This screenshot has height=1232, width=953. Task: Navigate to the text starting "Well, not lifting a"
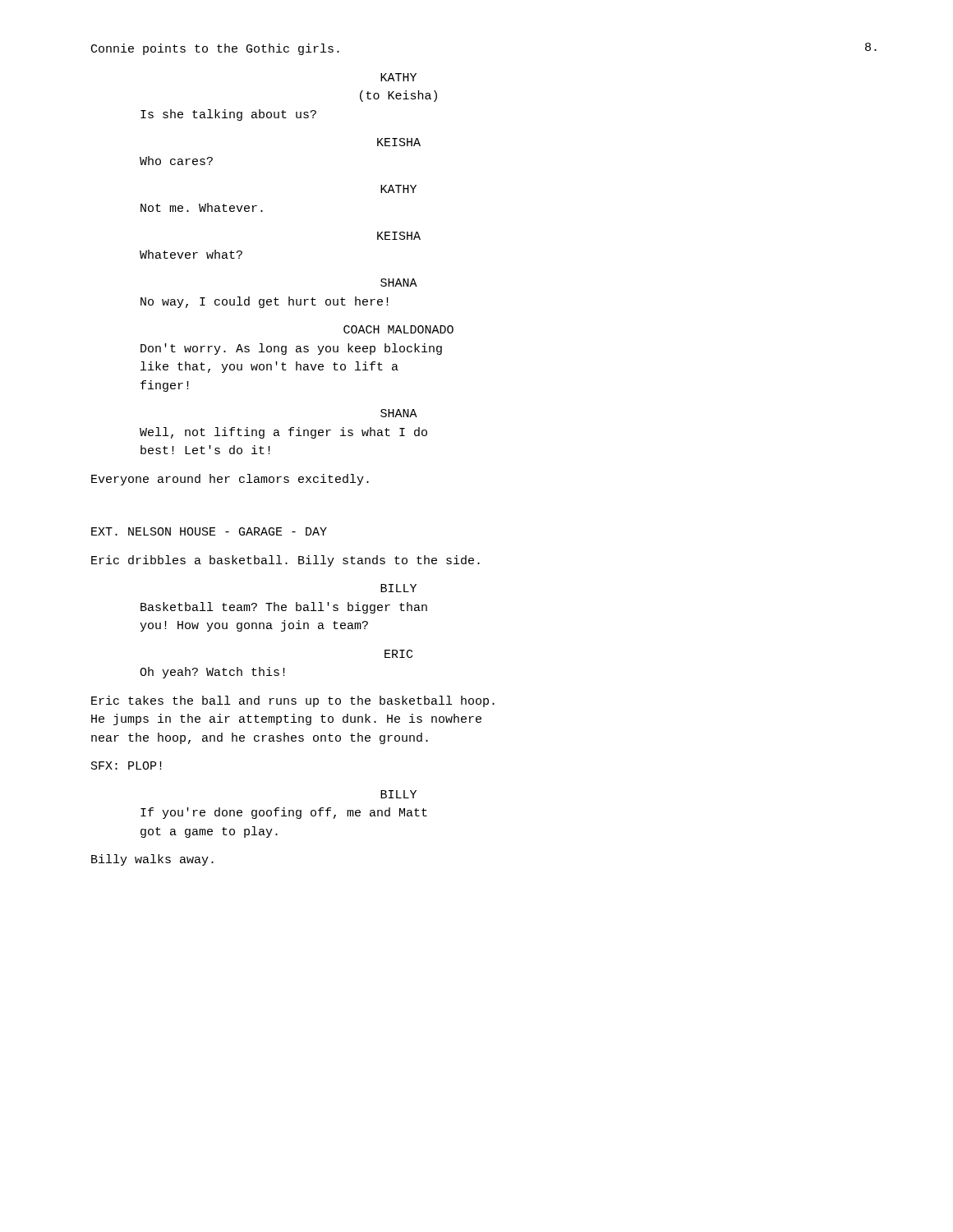pos(284,442)
